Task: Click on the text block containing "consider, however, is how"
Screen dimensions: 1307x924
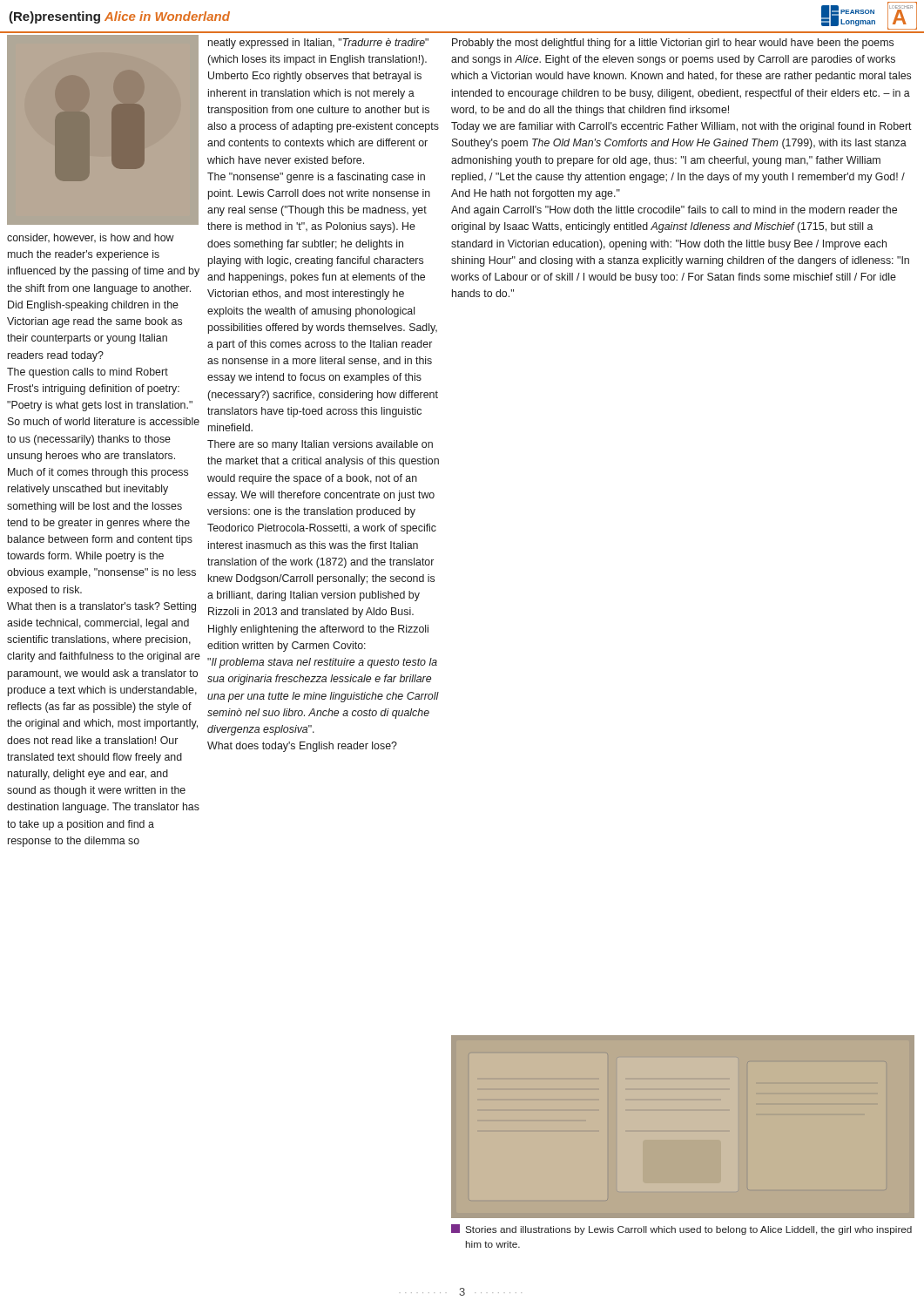Action: [104, 539]
